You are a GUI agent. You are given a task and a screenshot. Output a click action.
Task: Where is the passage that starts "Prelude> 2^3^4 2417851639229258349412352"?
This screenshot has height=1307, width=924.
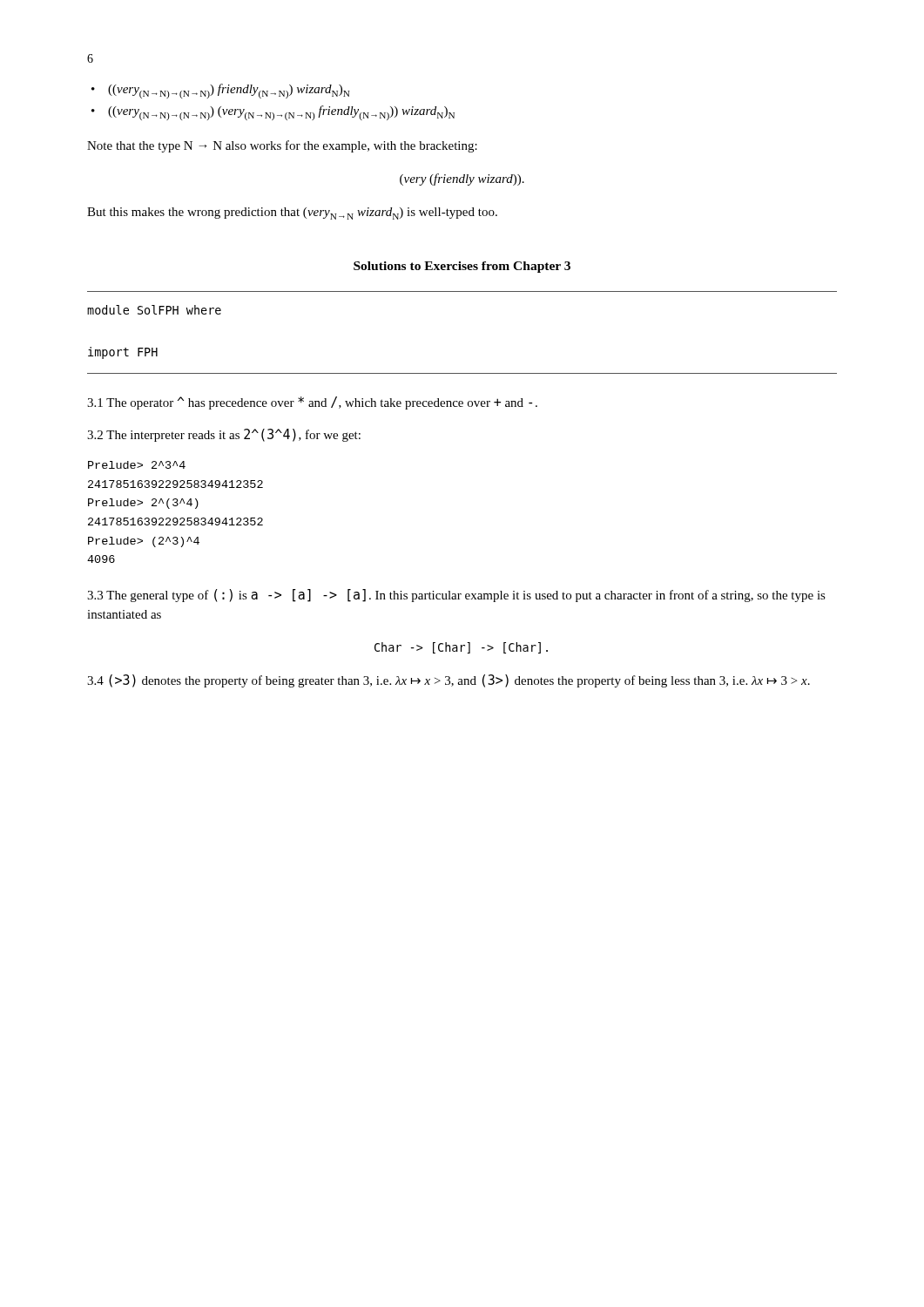[x=175, y=513]
